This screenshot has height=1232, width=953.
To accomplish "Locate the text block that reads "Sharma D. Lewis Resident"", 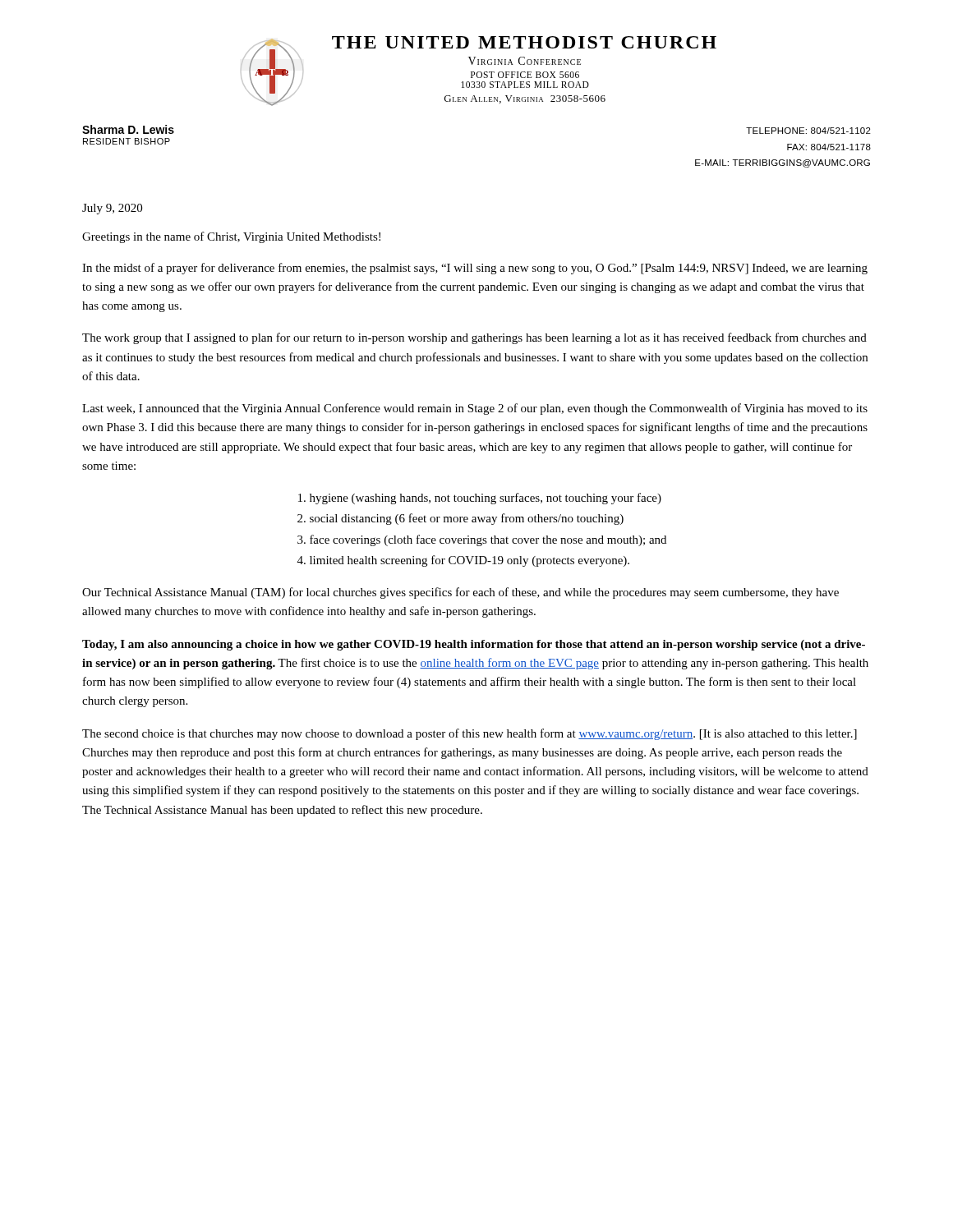I will click(128, 135).
